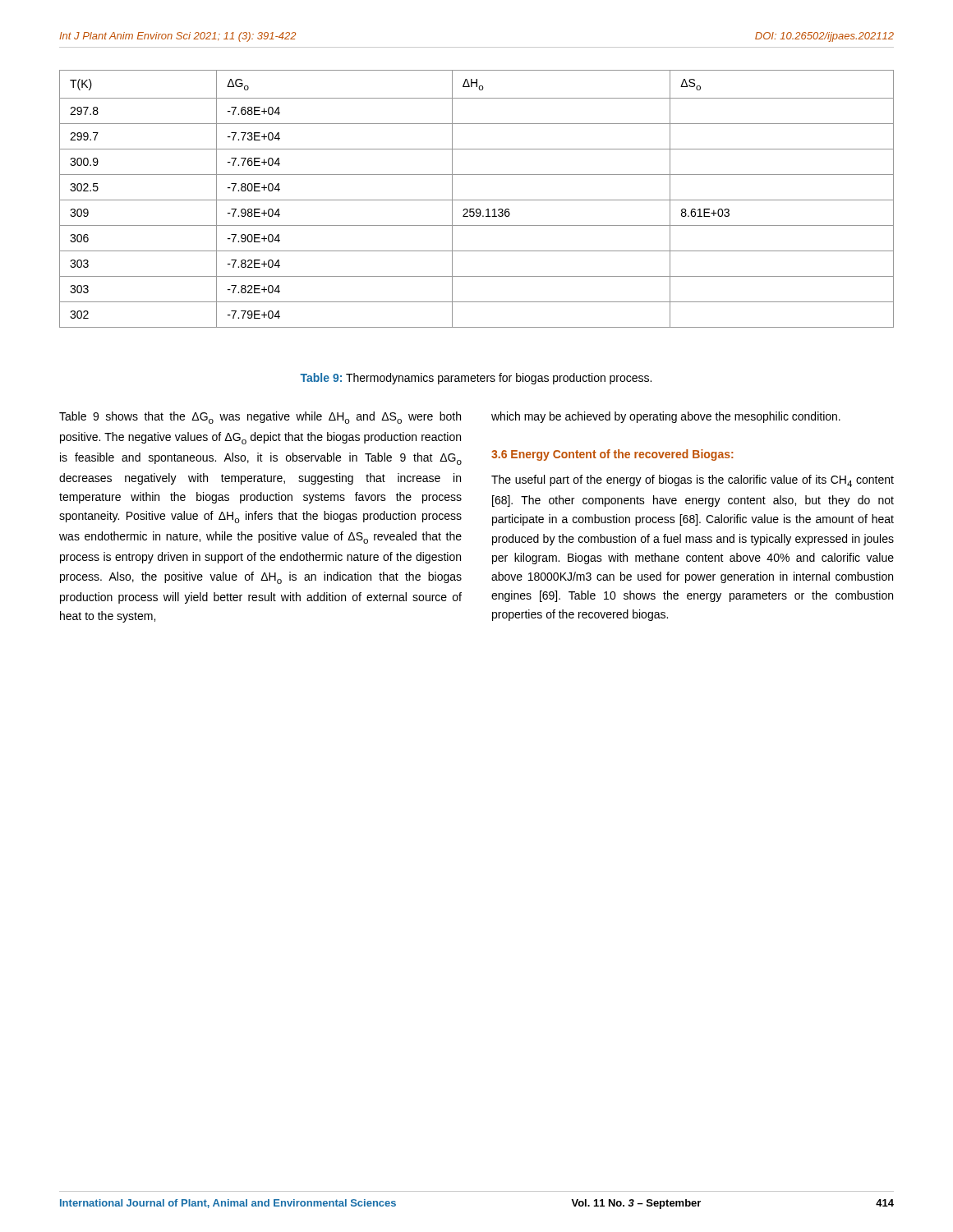Find a caption
Viewport: 953px width, 1232px height.
(x=476, y=378)
